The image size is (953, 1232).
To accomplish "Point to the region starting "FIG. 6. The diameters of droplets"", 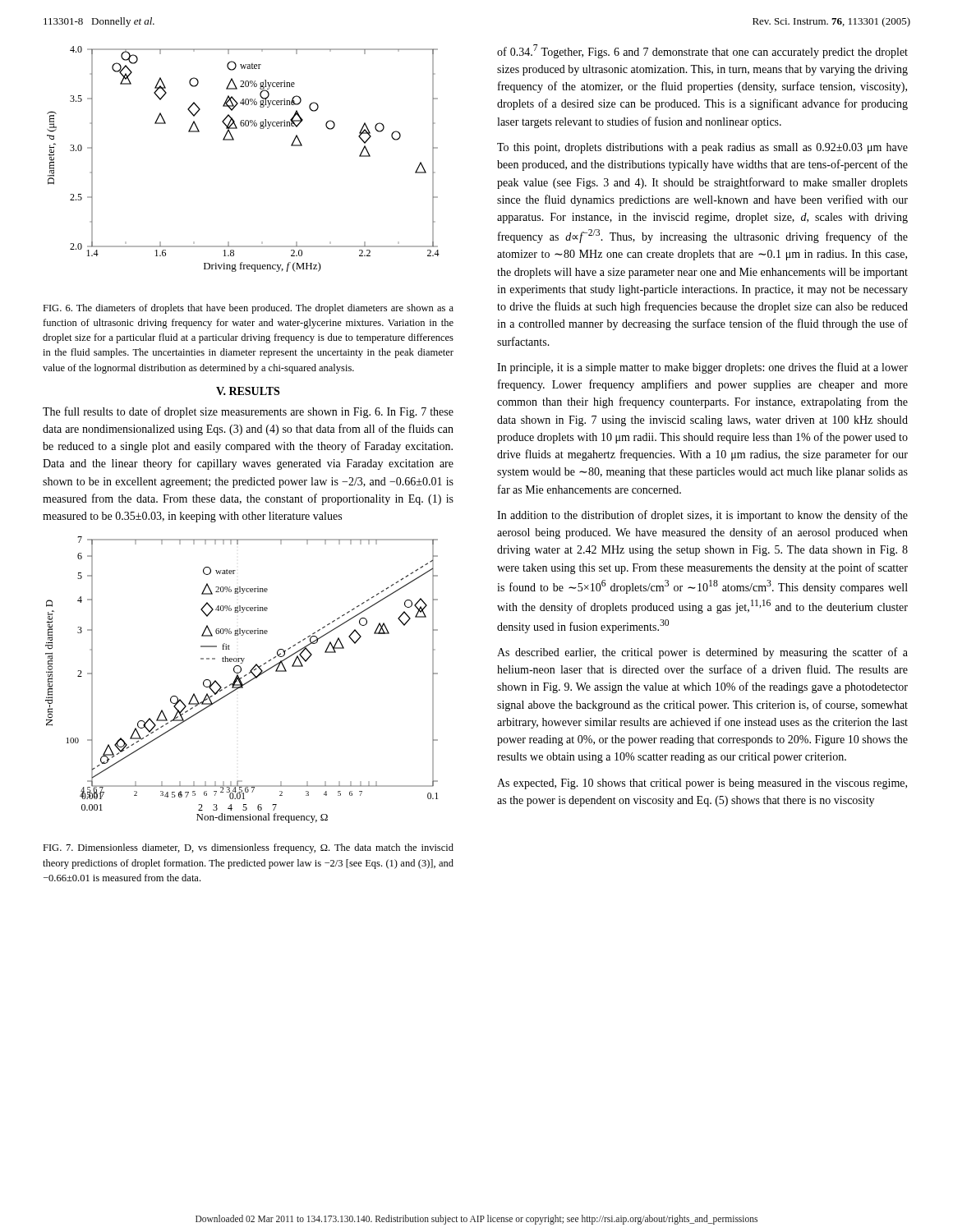I will click(x=248, y=338).
